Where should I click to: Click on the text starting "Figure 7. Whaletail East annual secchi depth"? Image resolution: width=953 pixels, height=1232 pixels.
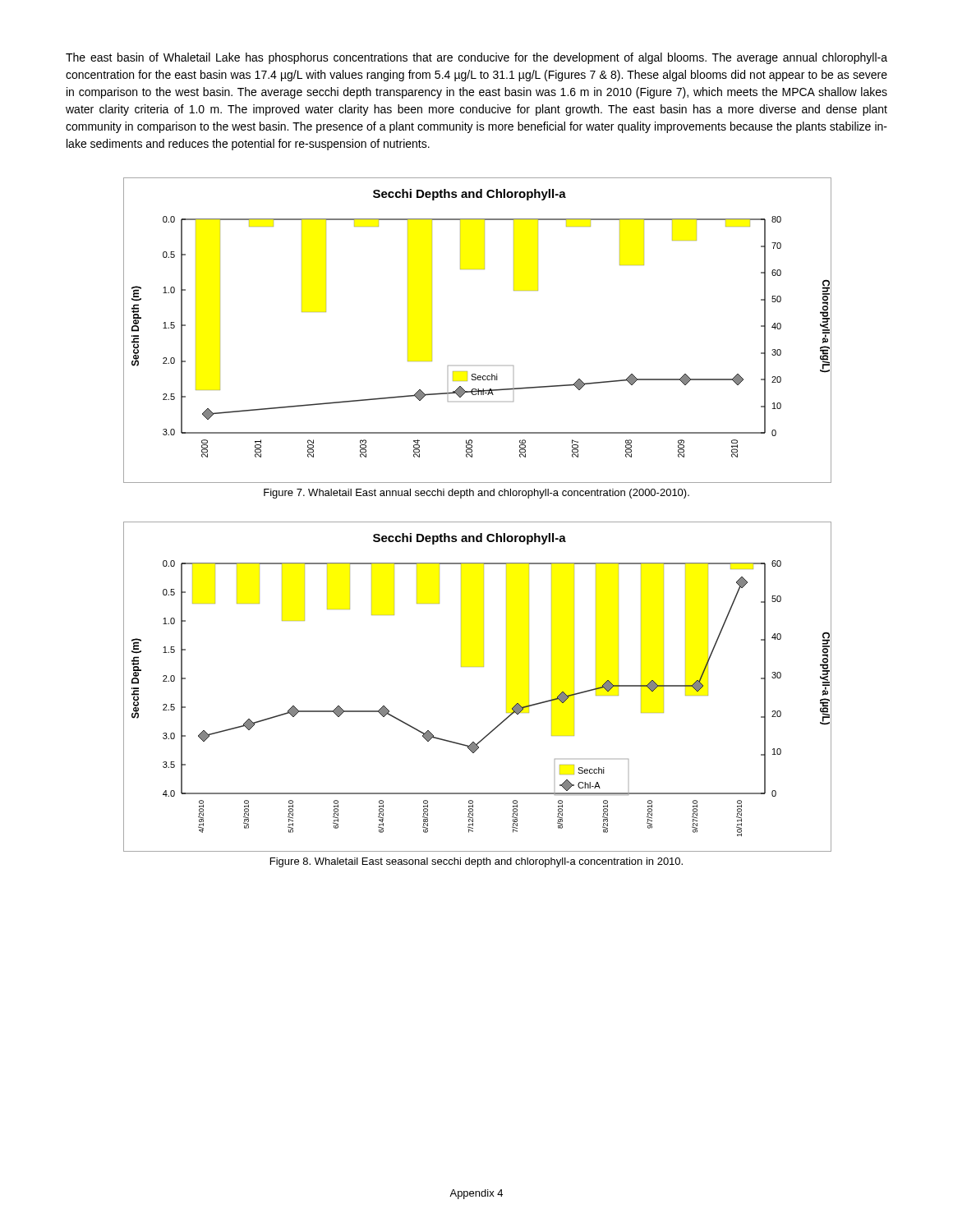tap(476, 492)
